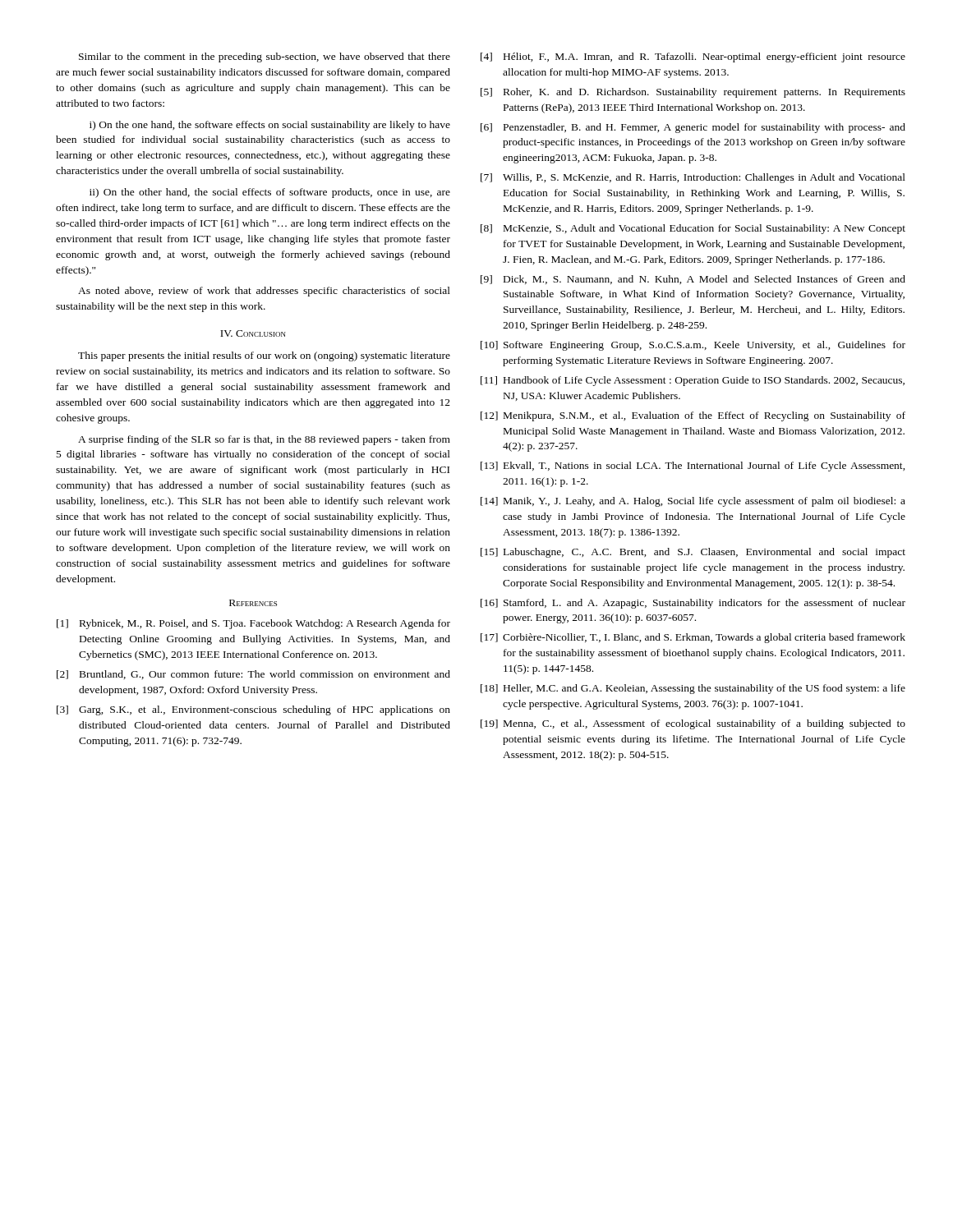Screen dimensions: 1232x953
Task: Locate the list item containing "[18] Heller, M.C. and"
Action: click(693, 696)
